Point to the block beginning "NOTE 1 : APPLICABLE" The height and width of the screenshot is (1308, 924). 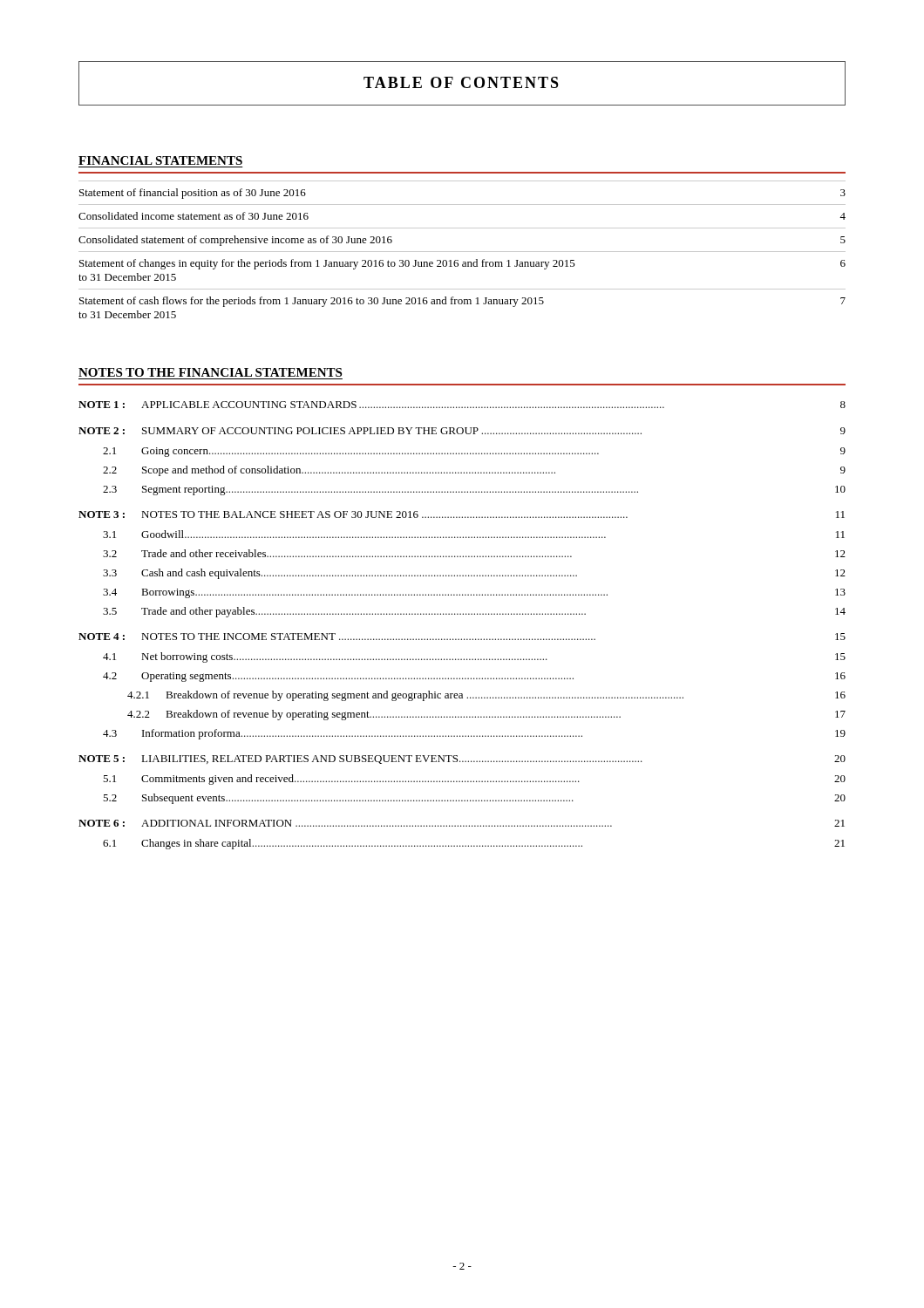(x=462, y=405)
